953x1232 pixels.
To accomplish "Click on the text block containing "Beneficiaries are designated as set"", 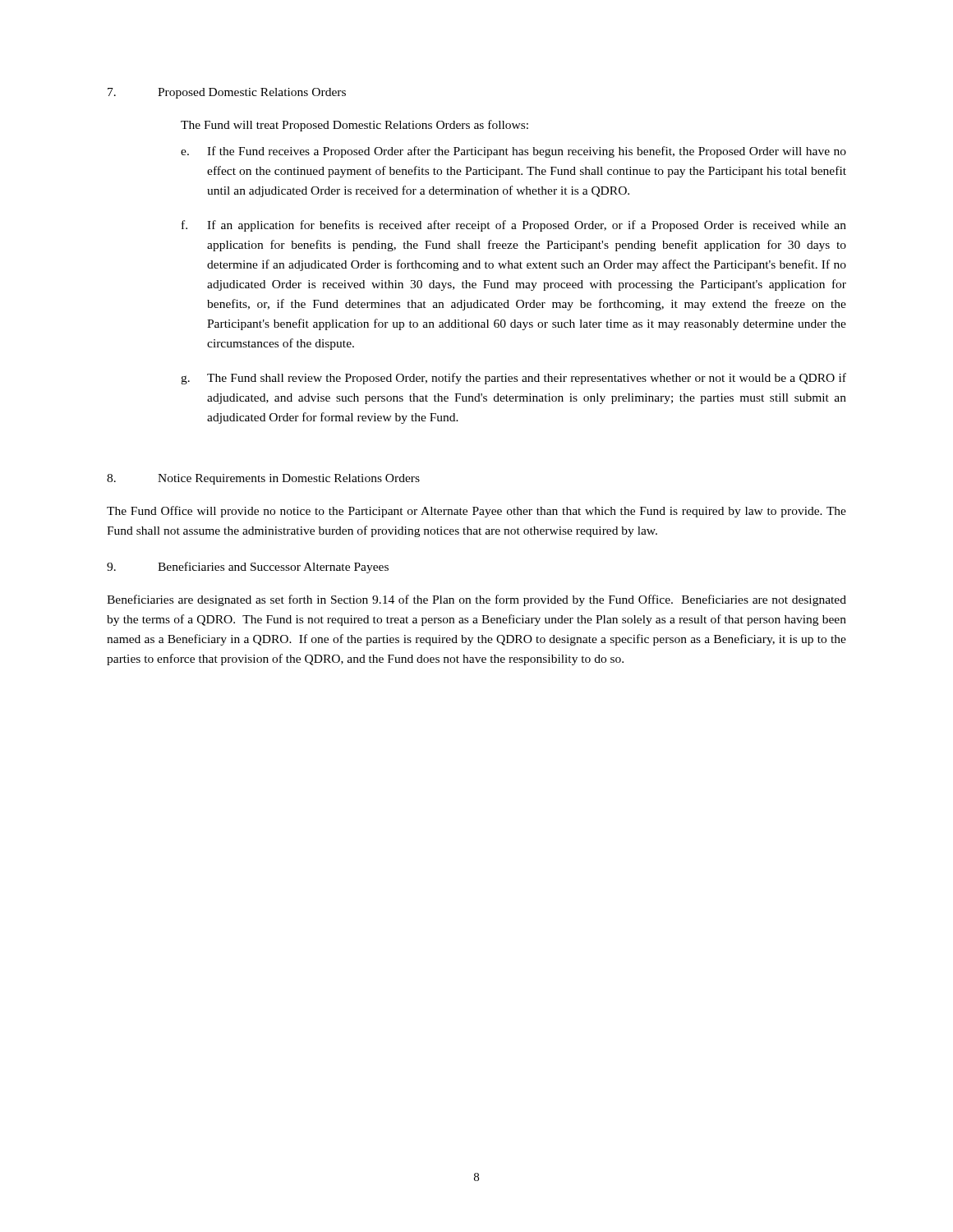I will [x=476, y=629].
